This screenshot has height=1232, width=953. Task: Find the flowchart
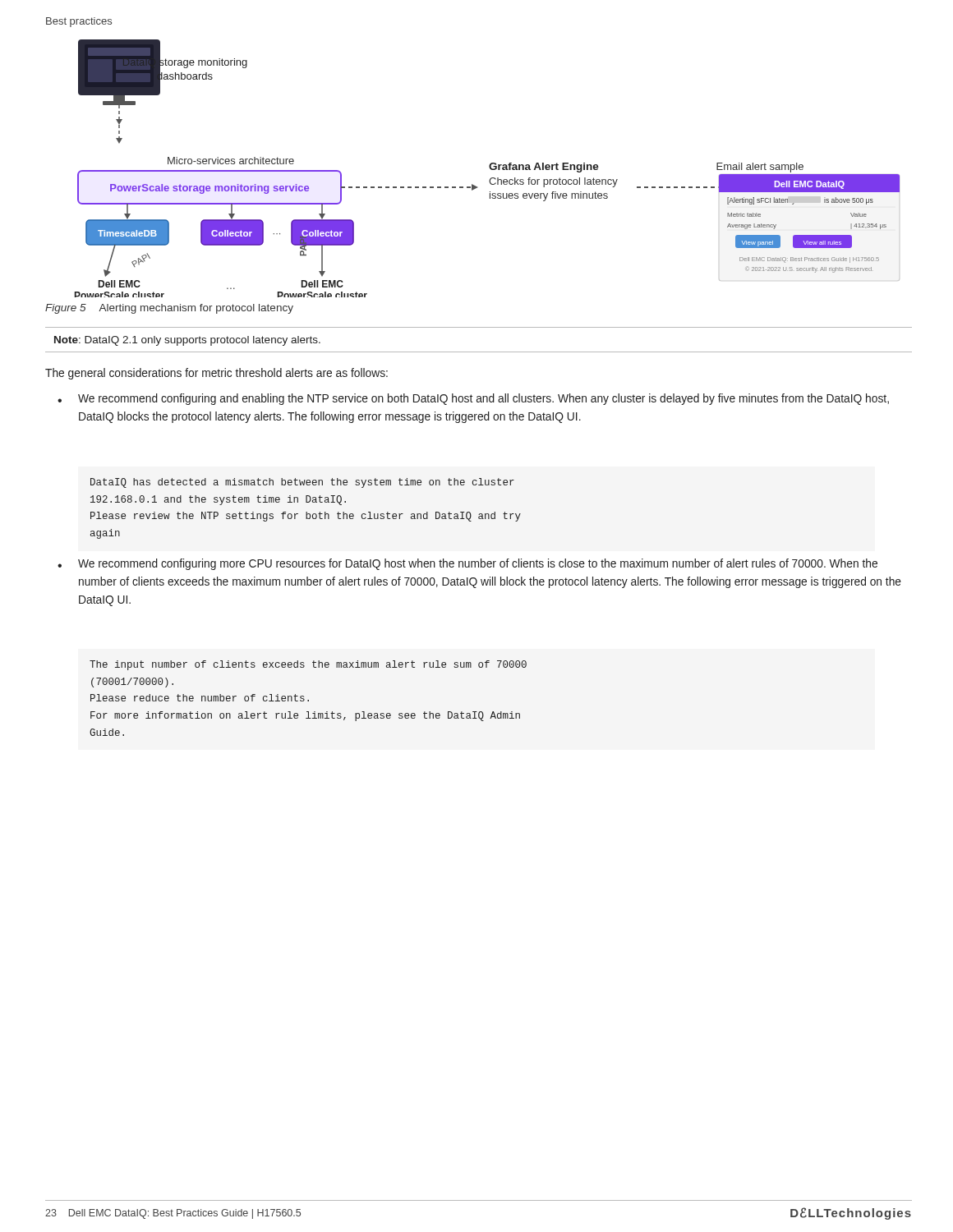pyautogui.click(x=481, y=166)
